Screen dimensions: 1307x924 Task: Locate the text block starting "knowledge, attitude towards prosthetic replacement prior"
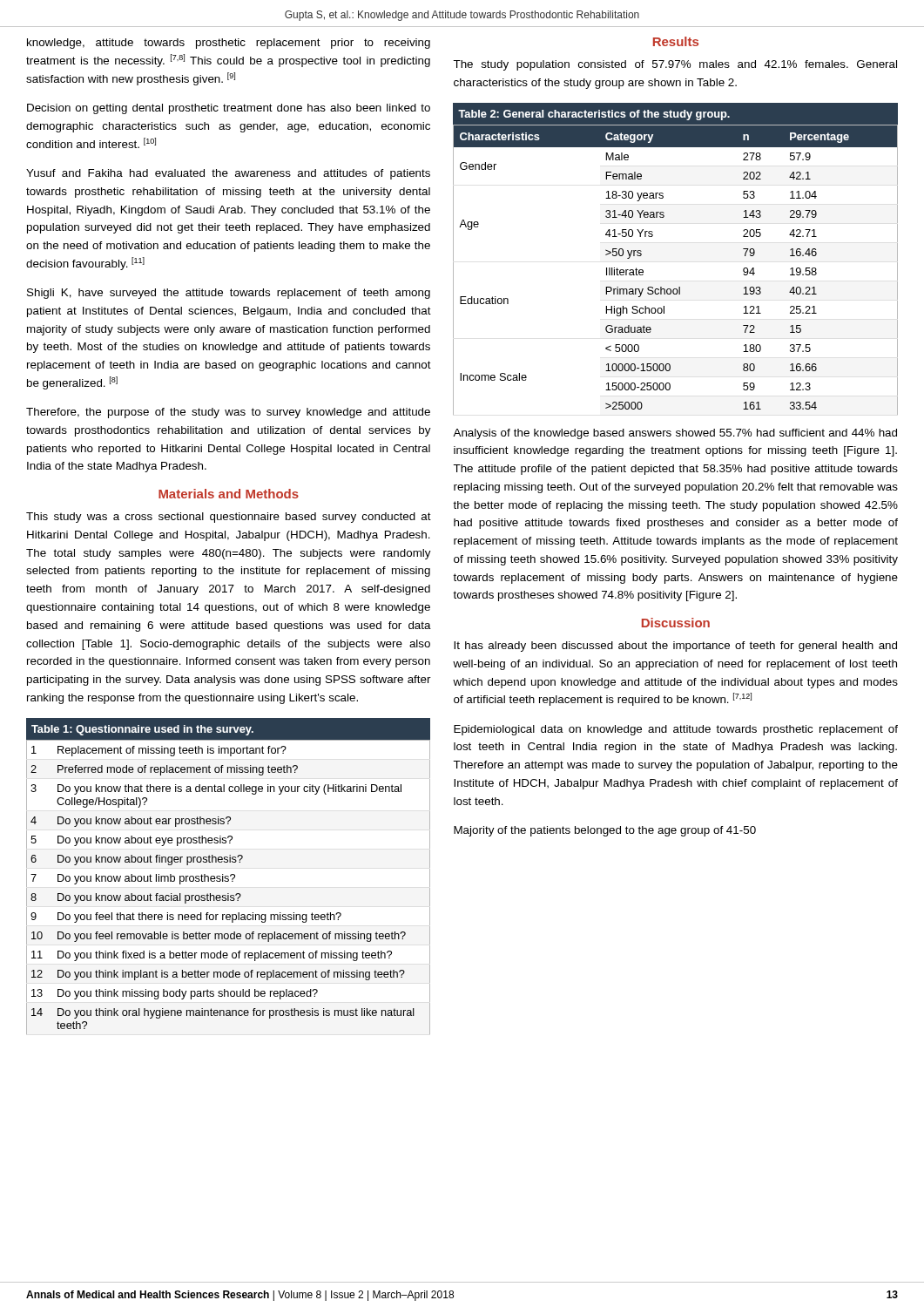click(x=228, y=61)
